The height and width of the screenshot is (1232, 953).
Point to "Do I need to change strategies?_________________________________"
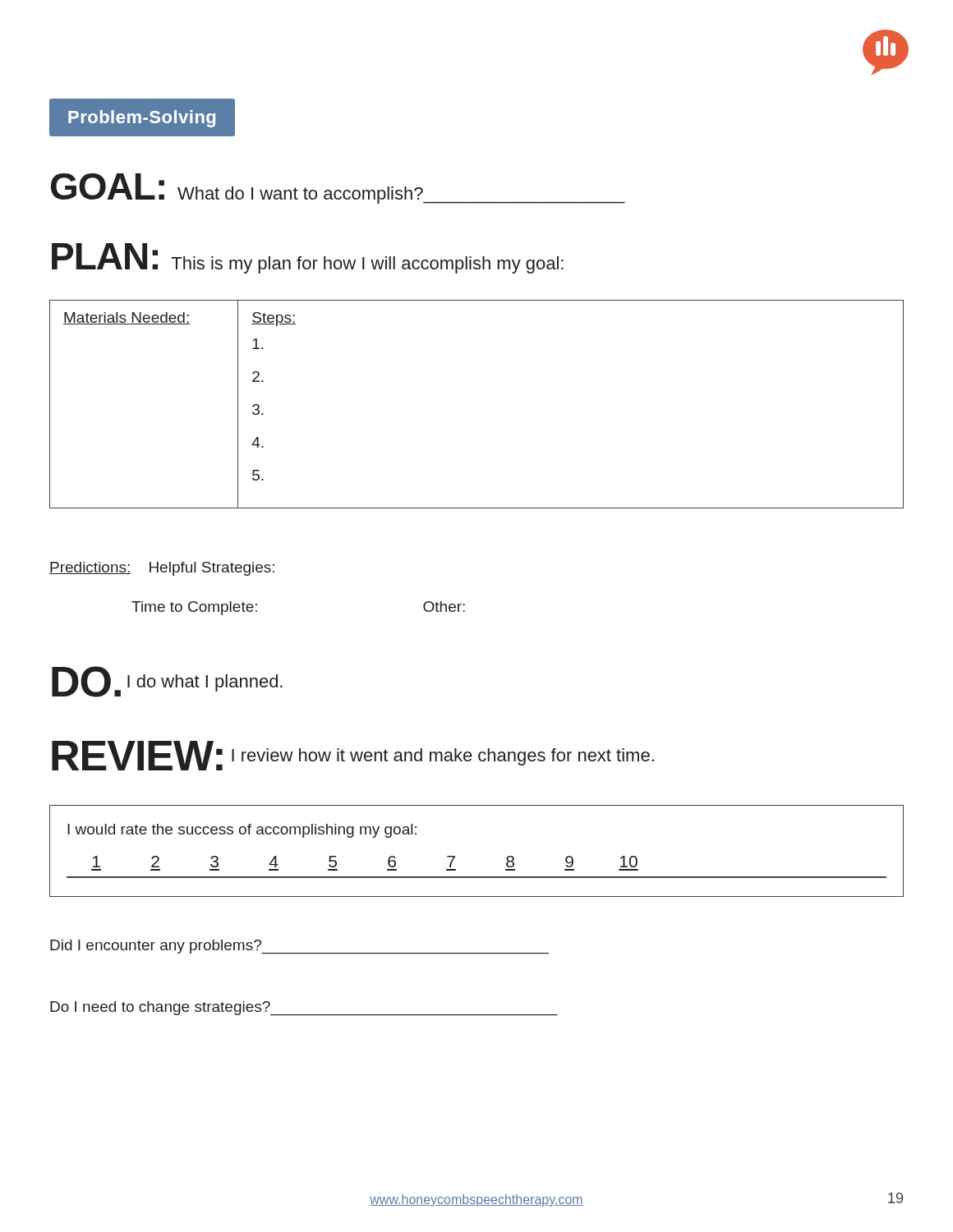click(303, 1007)
